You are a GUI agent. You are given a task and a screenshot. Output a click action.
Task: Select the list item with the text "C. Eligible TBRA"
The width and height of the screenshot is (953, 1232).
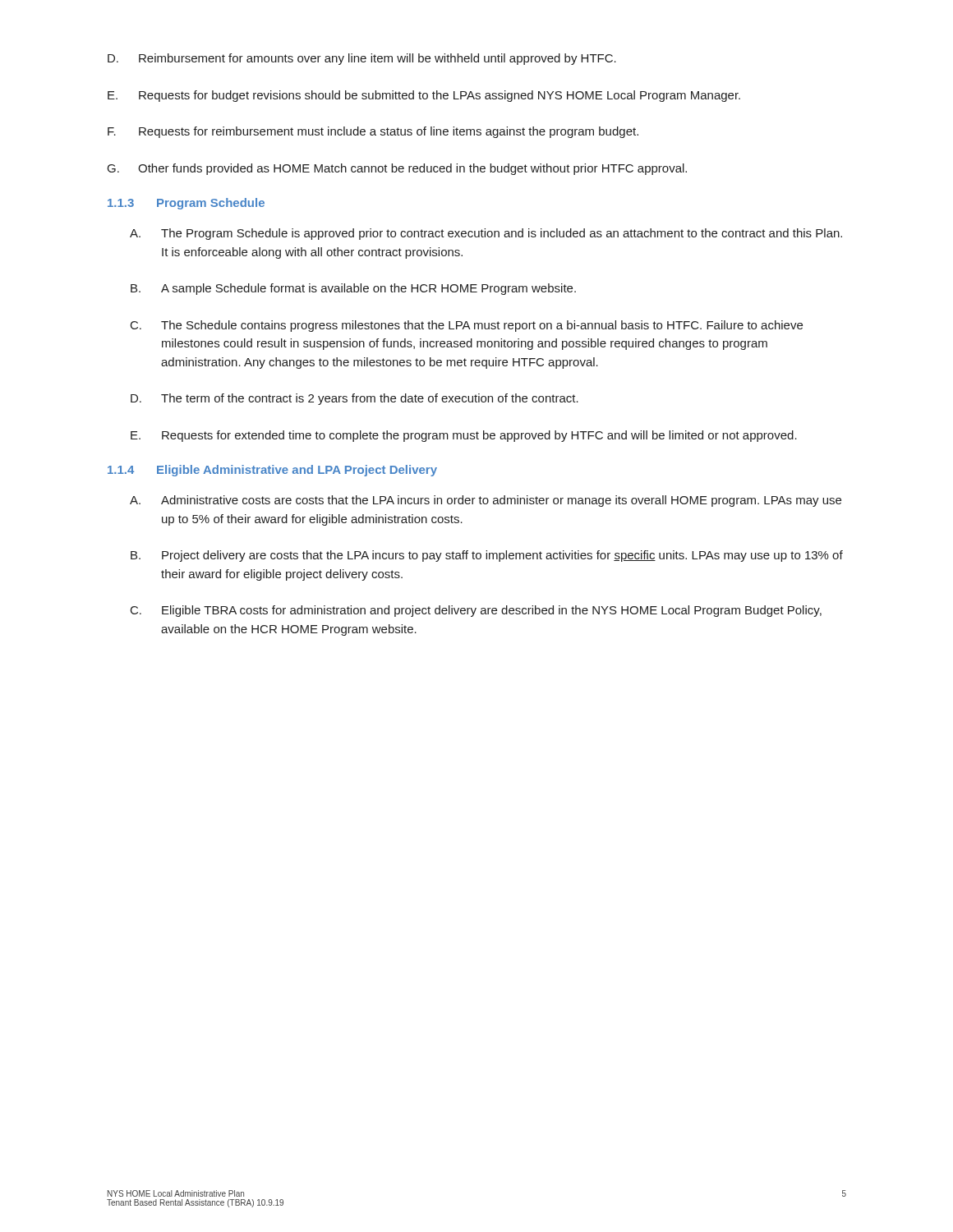(x=488, y=620)
